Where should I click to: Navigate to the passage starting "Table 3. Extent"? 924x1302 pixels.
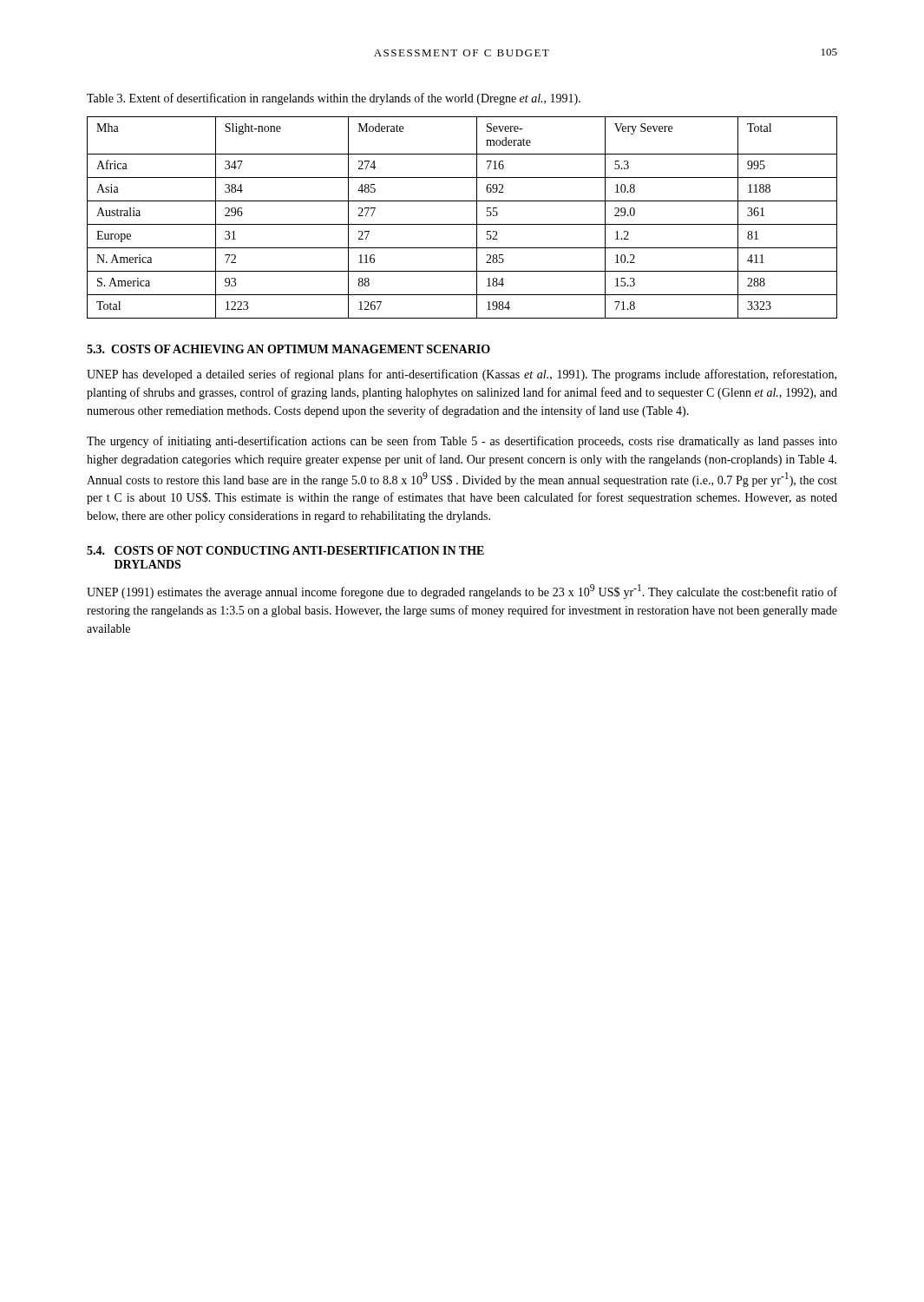point(334,99)
